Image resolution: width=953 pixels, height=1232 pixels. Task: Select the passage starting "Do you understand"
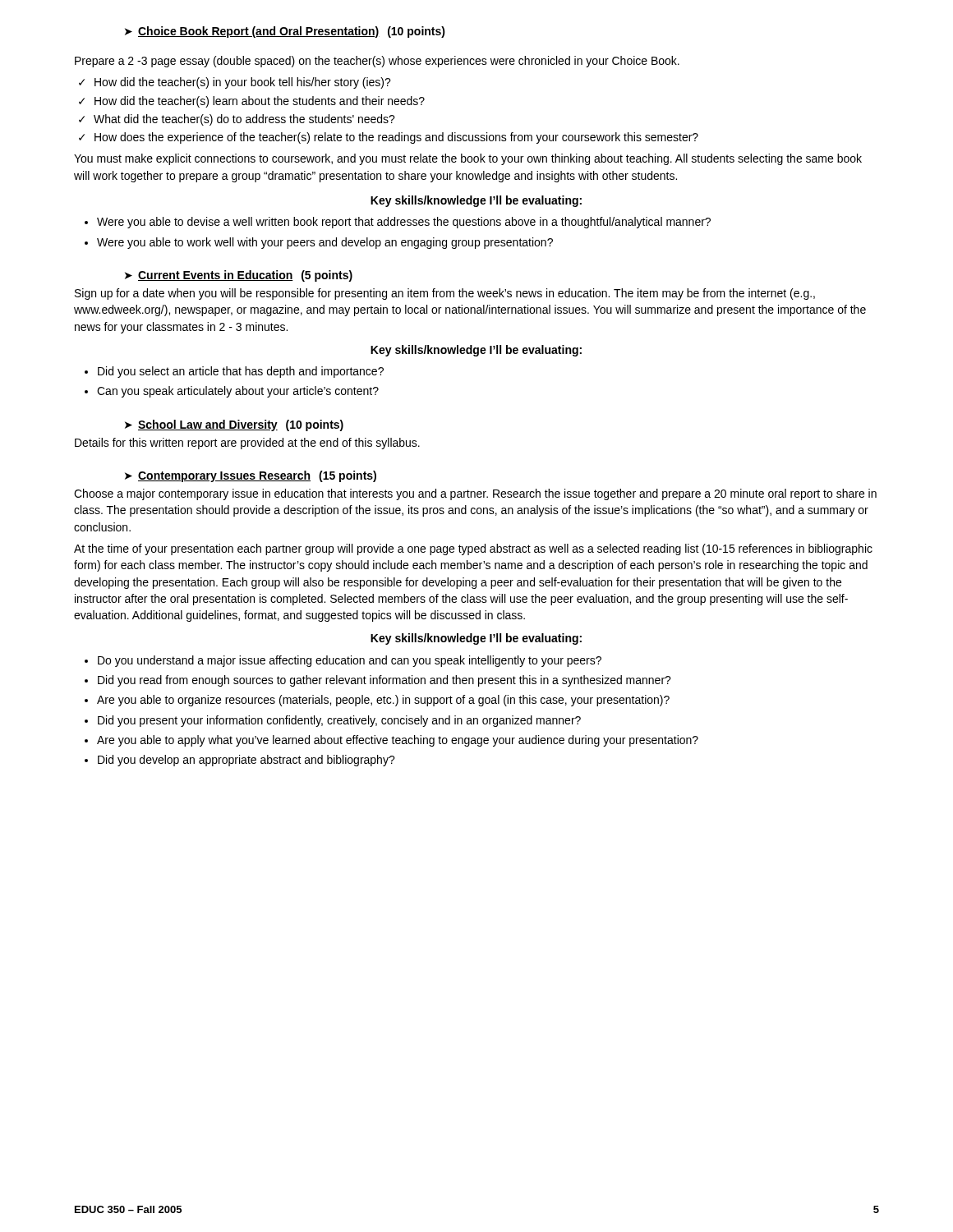point(349,660)
